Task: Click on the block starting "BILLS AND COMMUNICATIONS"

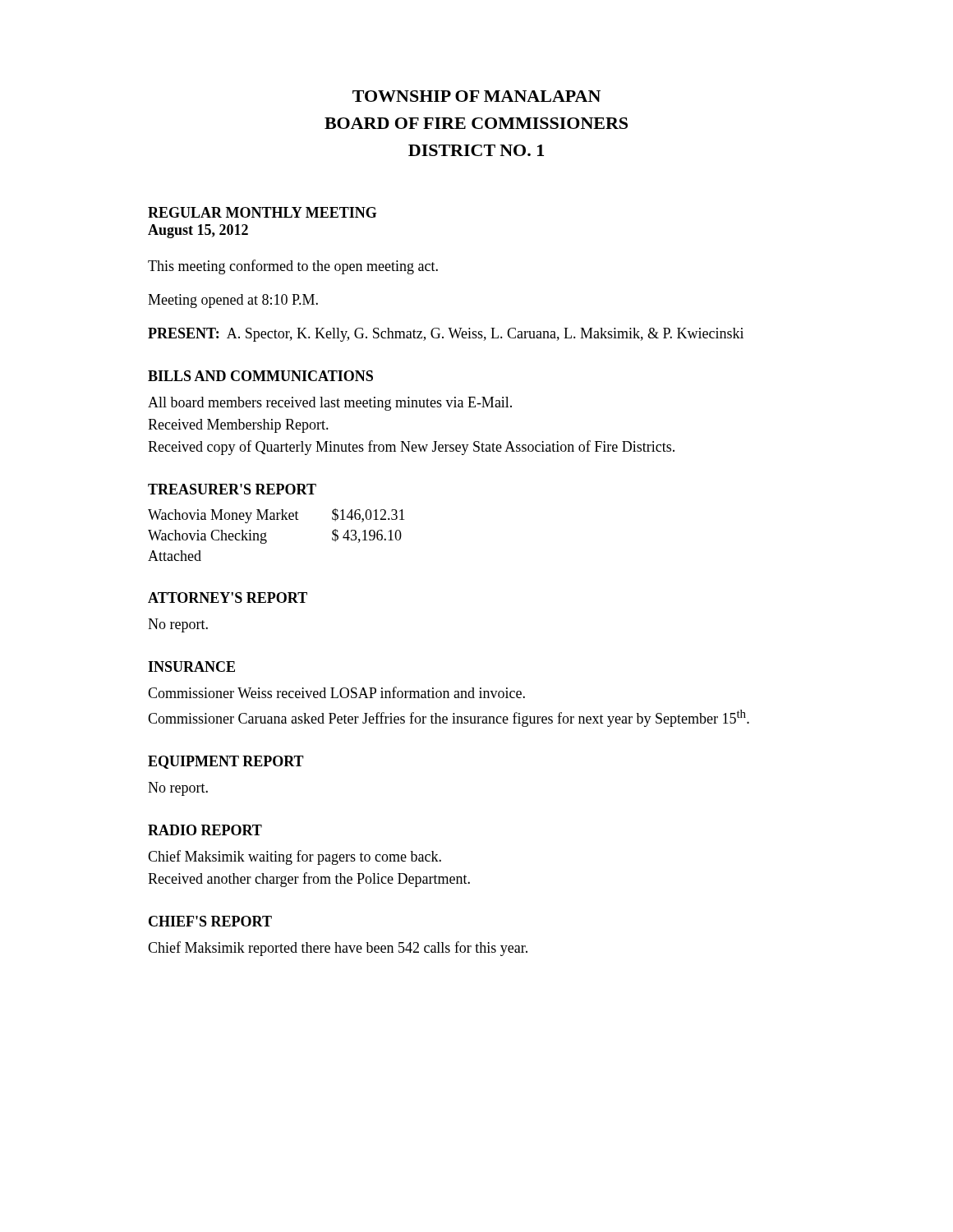Action: (x=261, y=376)
